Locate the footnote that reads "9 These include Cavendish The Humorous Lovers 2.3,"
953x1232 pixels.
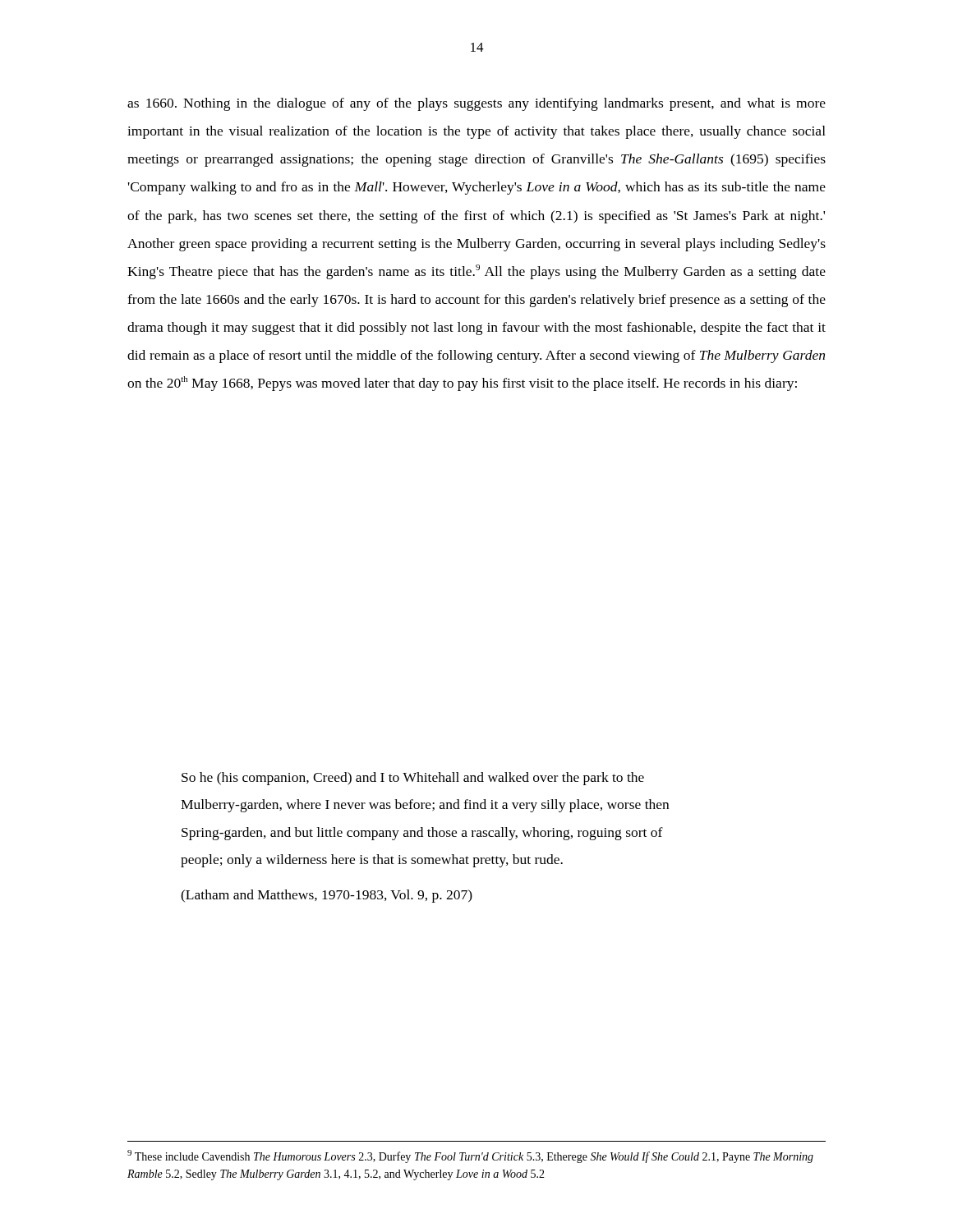[476, 1165]
